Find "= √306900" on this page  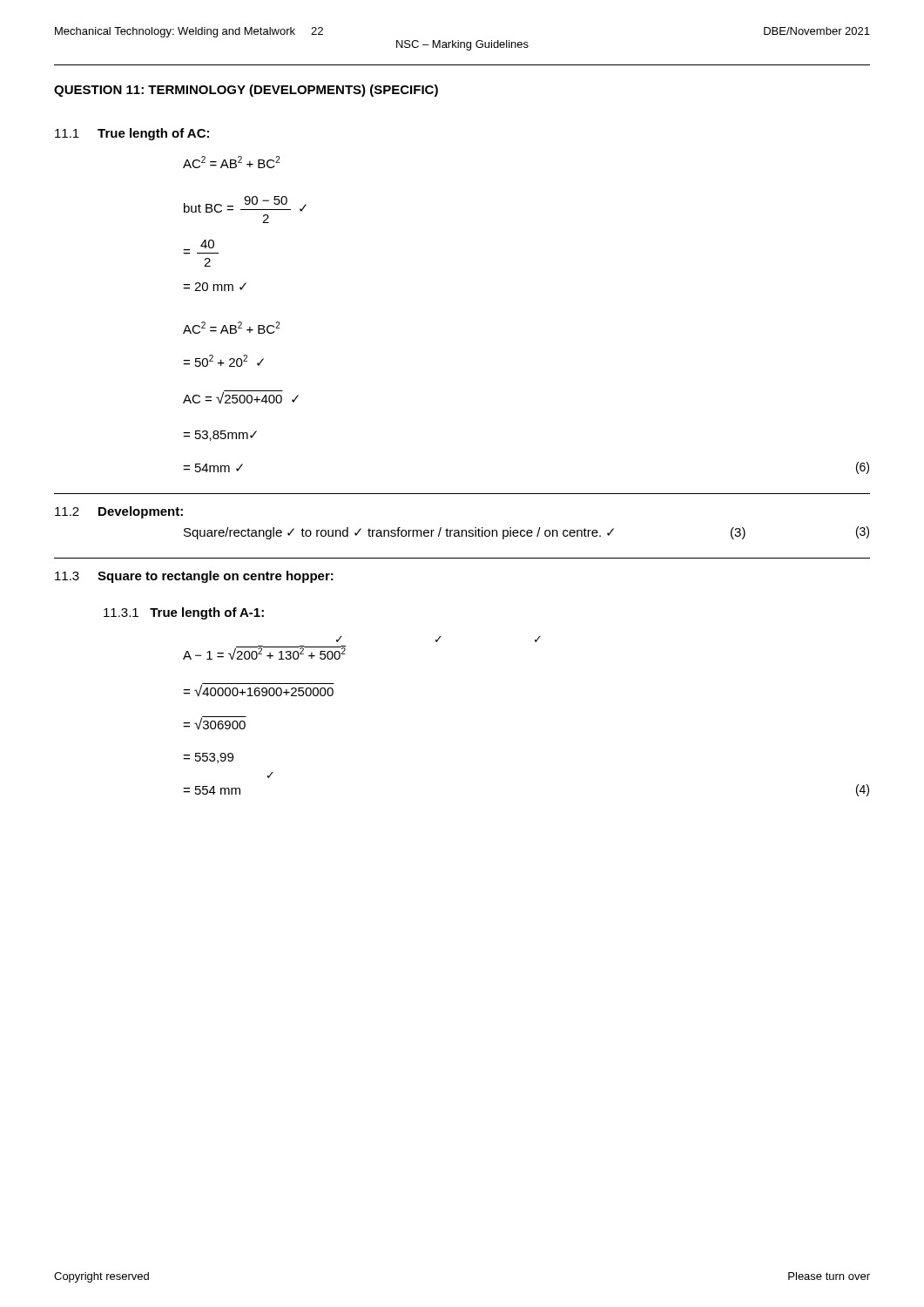tap(214, 725)
